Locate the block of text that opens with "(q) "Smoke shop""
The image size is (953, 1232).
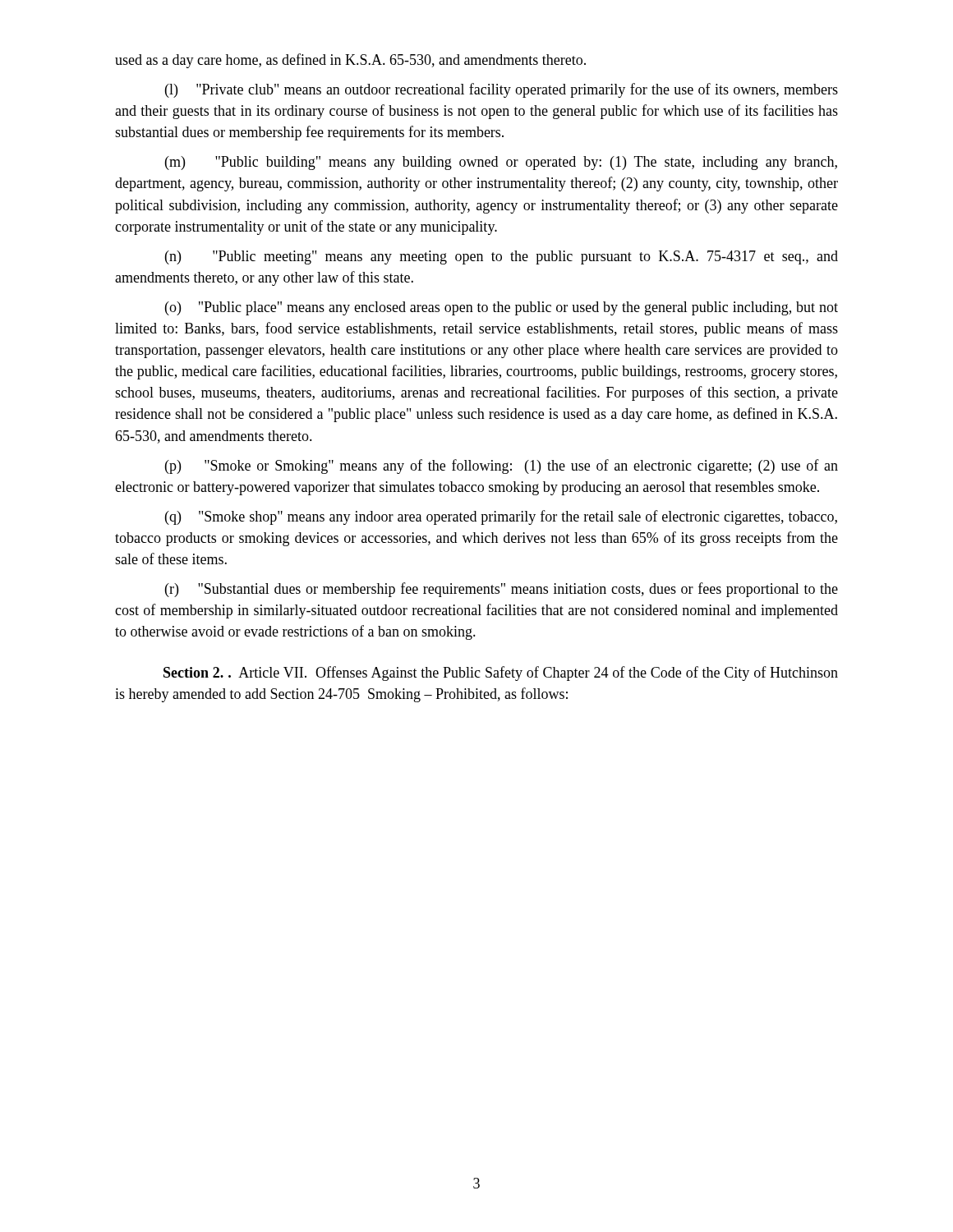point(476,538)
